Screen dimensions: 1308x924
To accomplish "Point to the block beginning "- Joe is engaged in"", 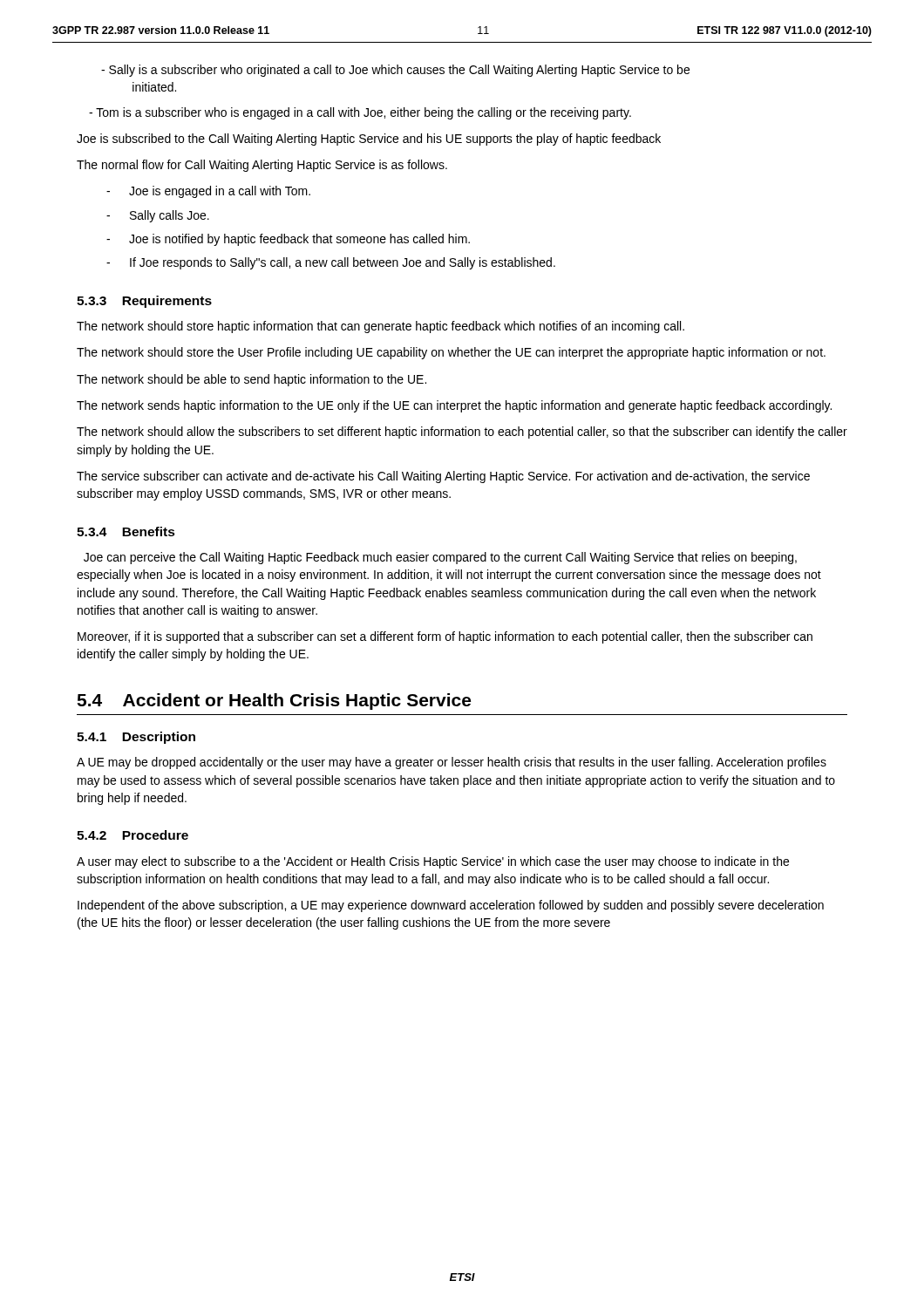I will point(209,192).
